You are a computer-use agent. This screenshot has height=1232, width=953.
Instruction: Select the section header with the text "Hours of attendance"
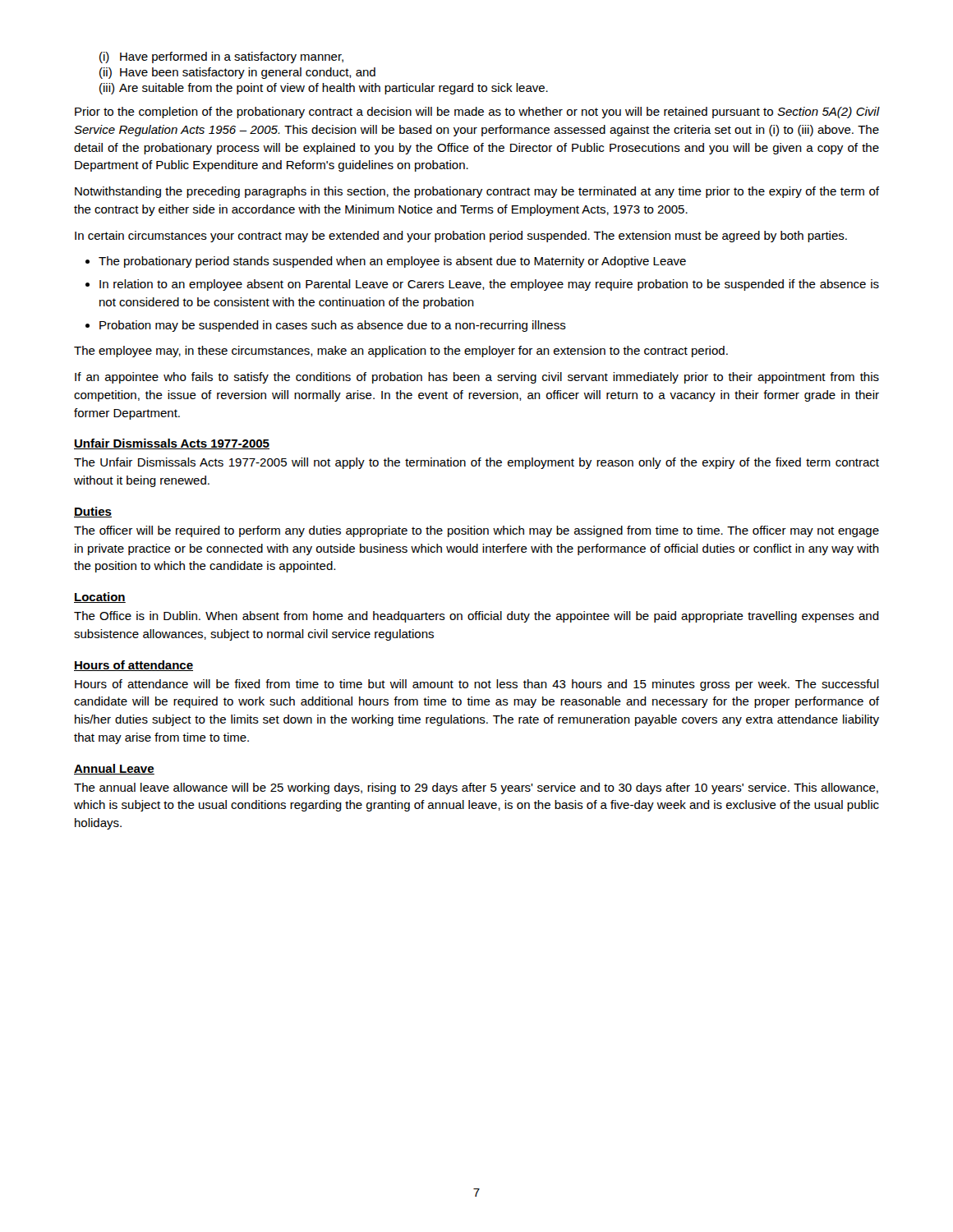(134, 664)
